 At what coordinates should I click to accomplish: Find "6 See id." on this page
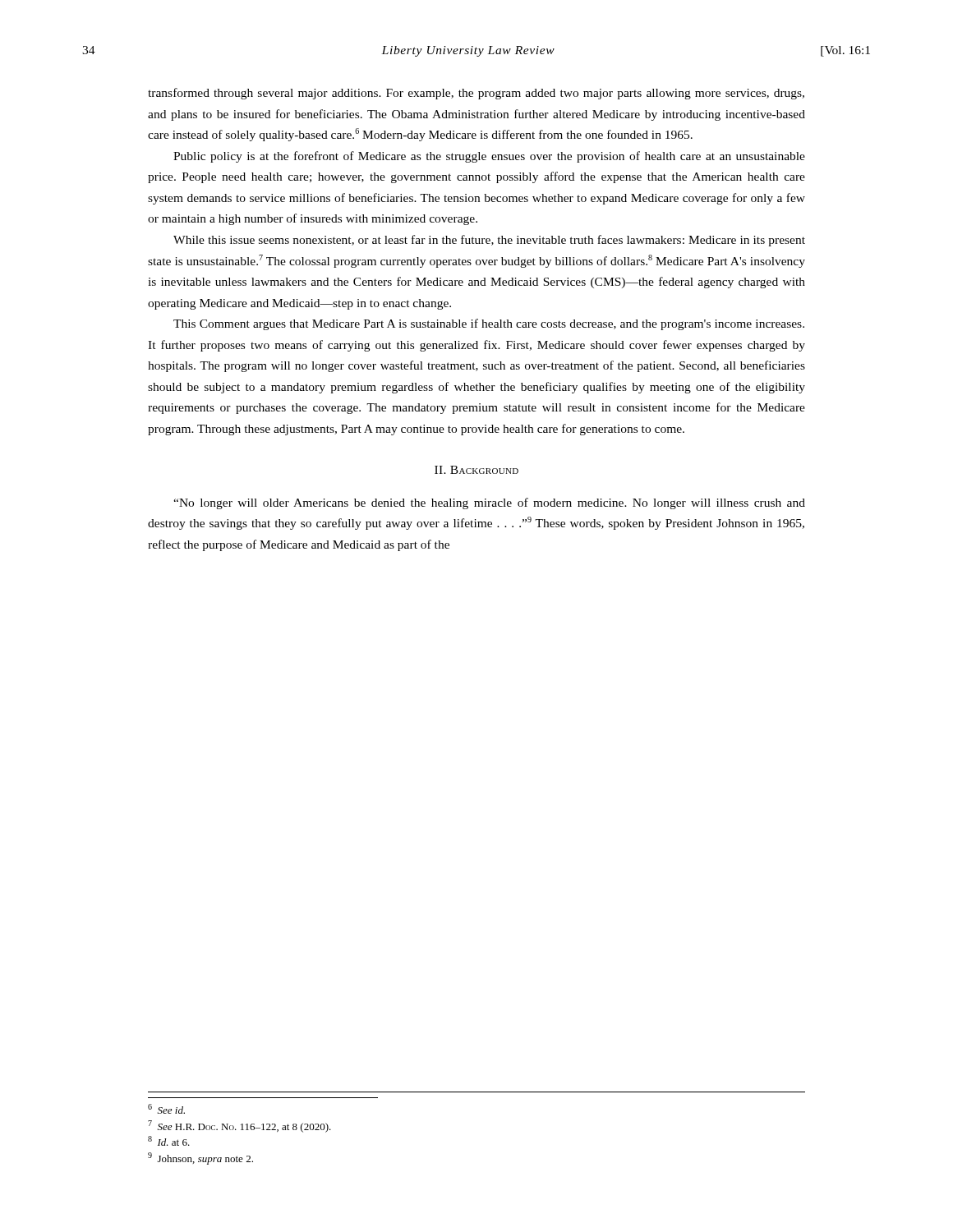click(x=167, y=1109)
